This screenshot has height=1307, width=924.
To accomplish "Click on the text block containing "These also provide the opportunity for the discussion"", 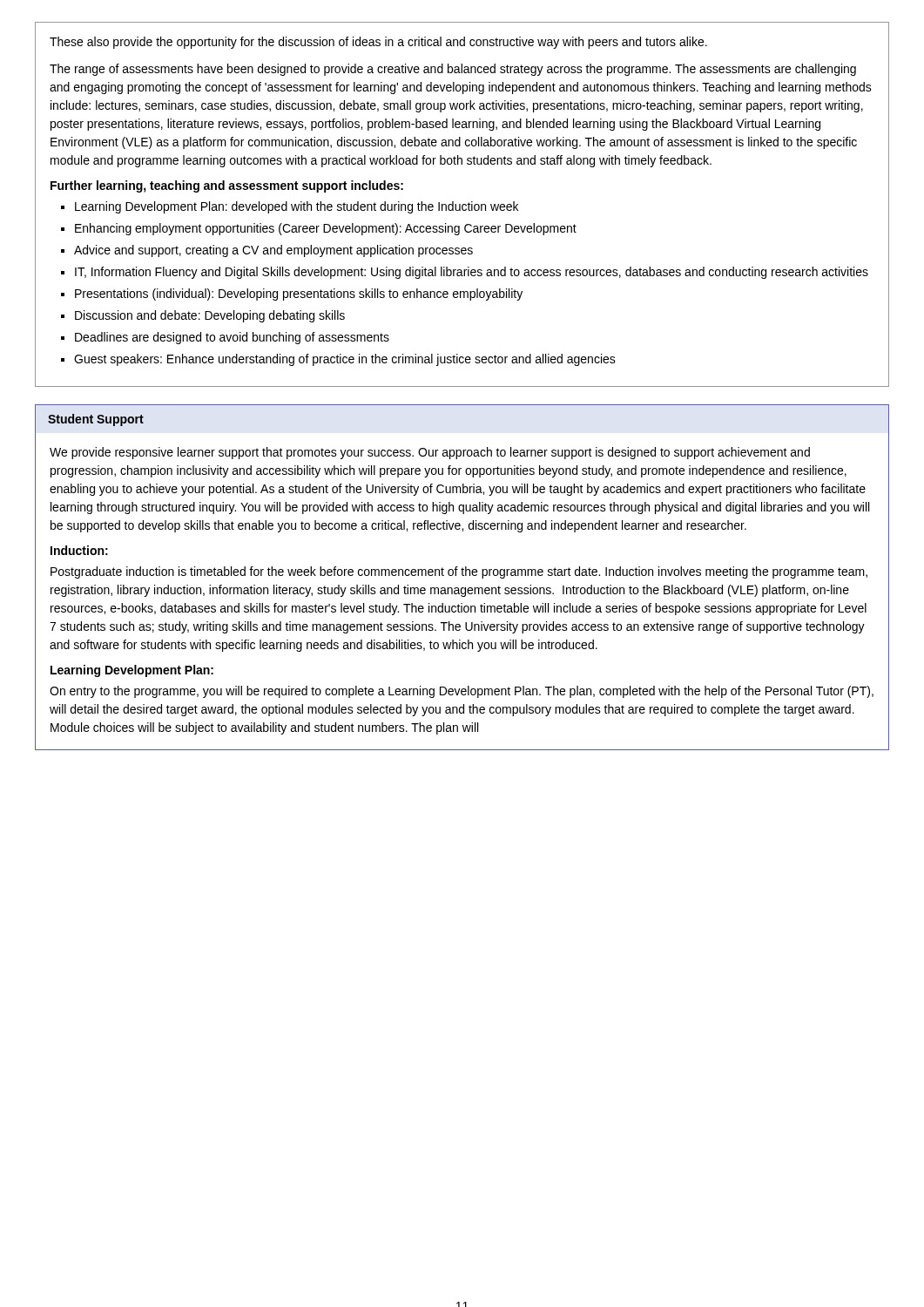I will tap(379, 42).
